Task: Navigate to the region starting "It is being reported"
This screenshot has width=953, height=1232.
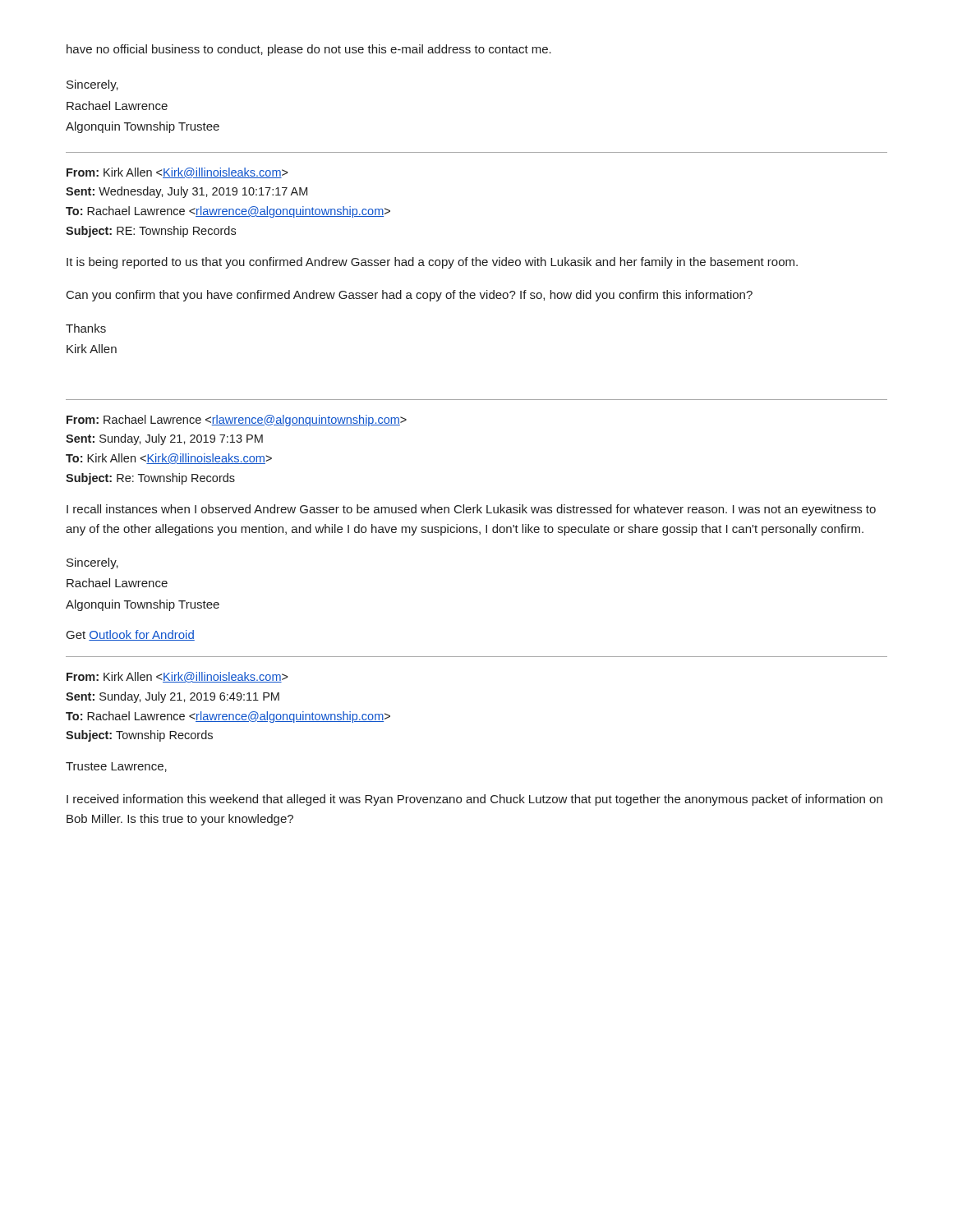Action: (432, 263)
